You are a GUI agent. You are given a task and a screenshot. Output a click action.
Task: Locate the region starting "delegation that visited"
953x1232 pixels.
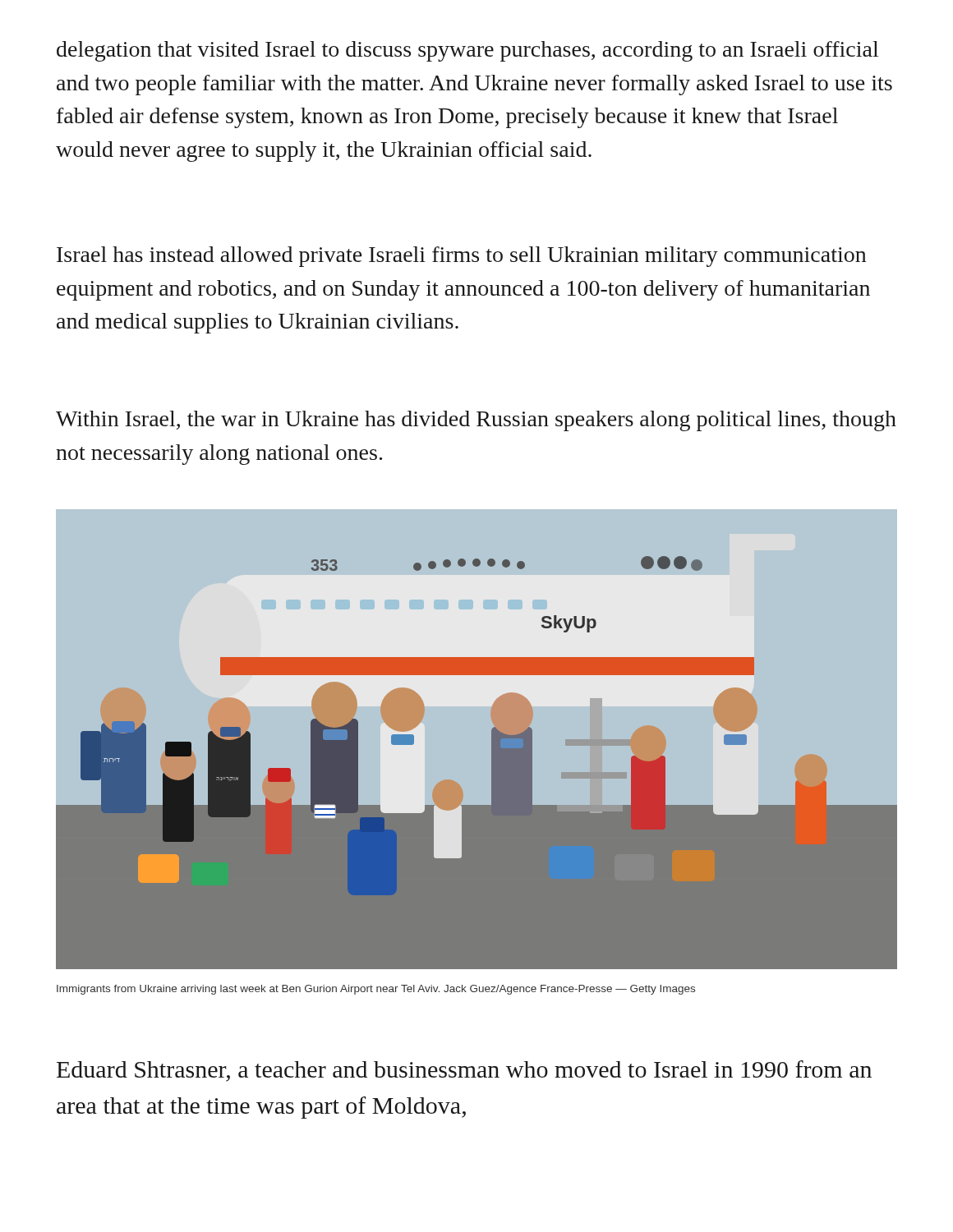474,99
